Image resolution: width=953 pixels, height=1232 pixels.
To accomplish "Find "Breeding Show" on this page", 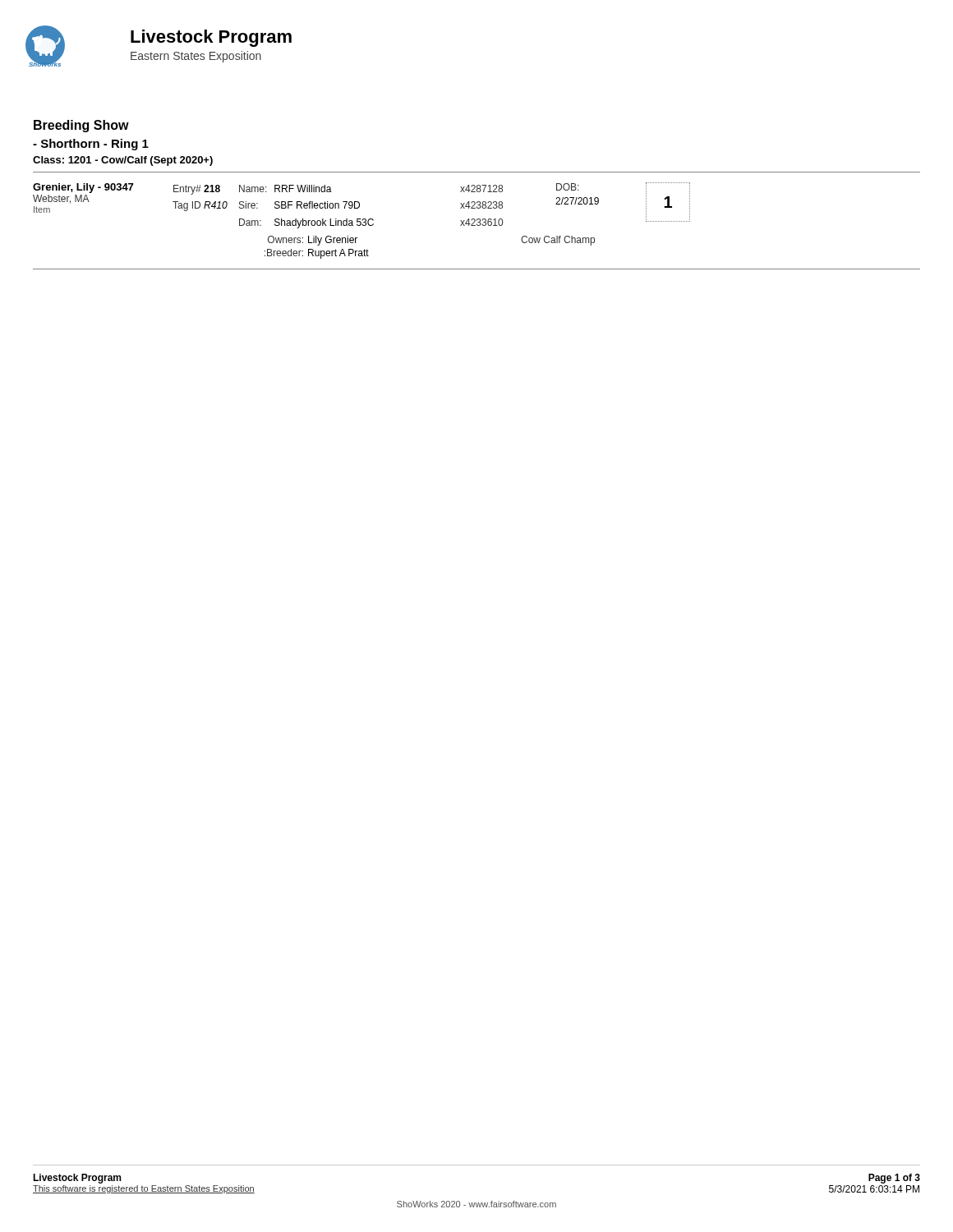I will [81, 125].
